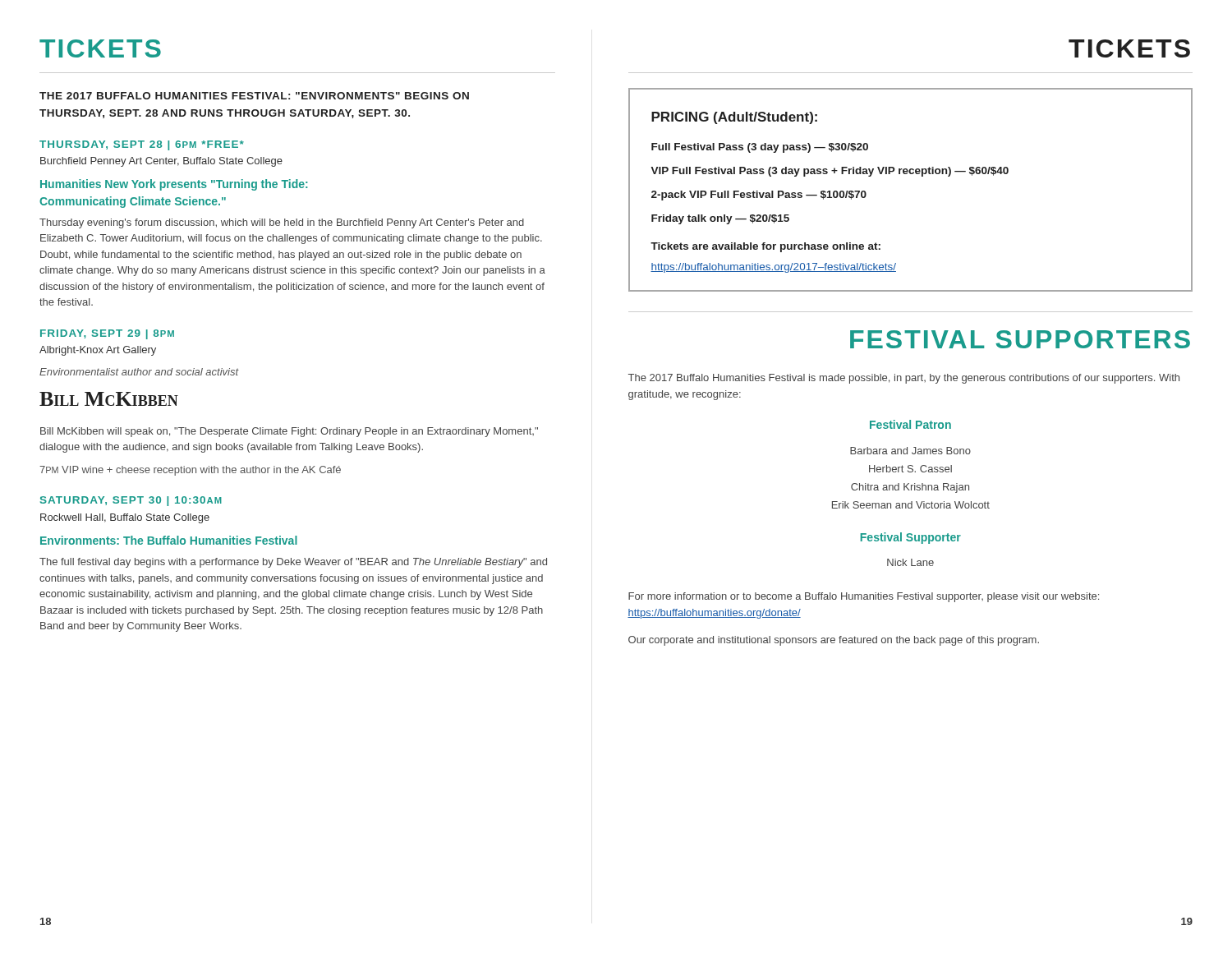Navigate to the element starting "FRIDAY, SEPT 29 | 8PM"
The height and width of the screenshot is (953, 1232).
click(x=107, y=333)
